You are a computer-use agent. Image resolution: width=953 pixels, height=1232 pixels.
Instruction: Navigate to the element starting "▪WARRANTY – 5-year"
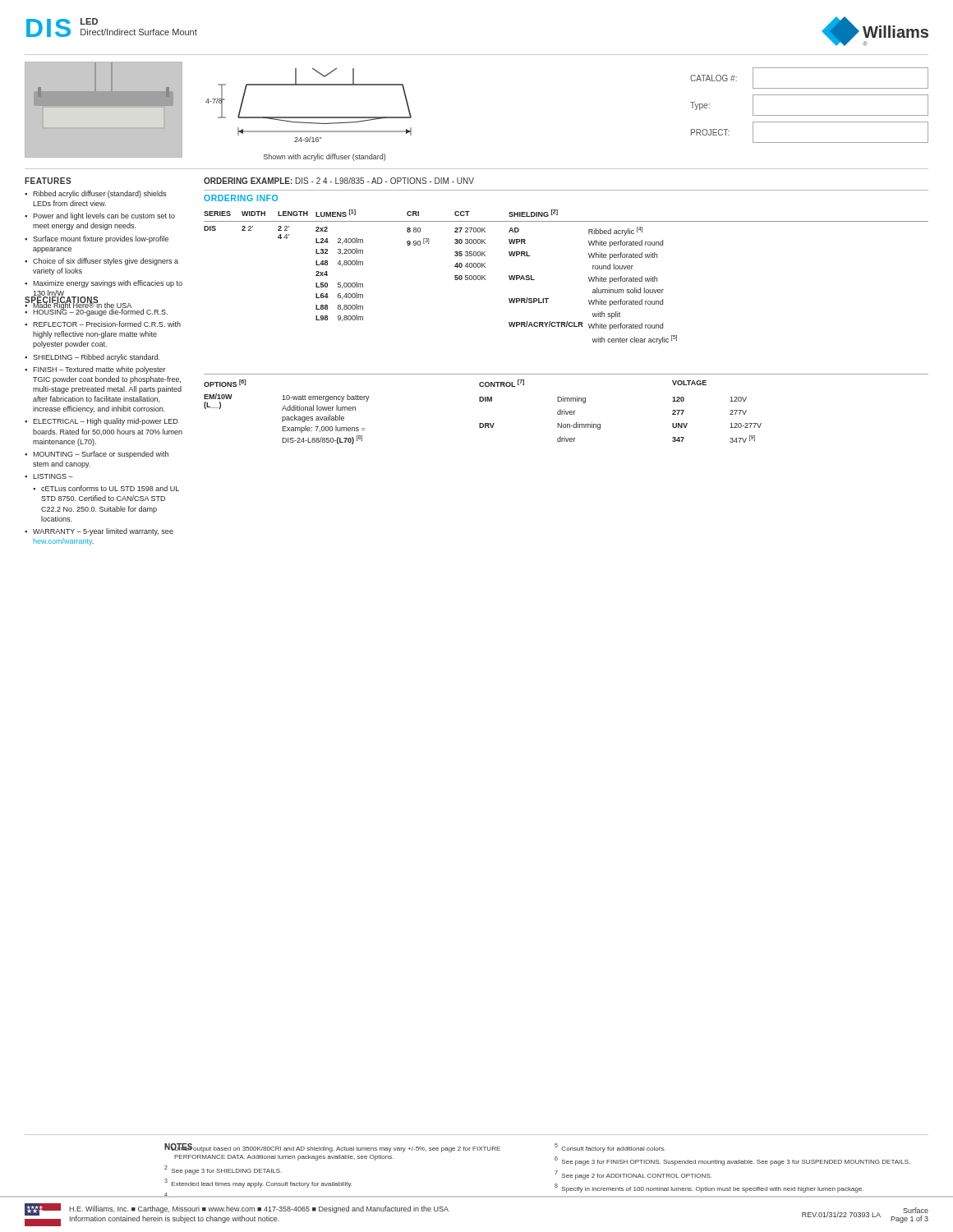(99, 536)
